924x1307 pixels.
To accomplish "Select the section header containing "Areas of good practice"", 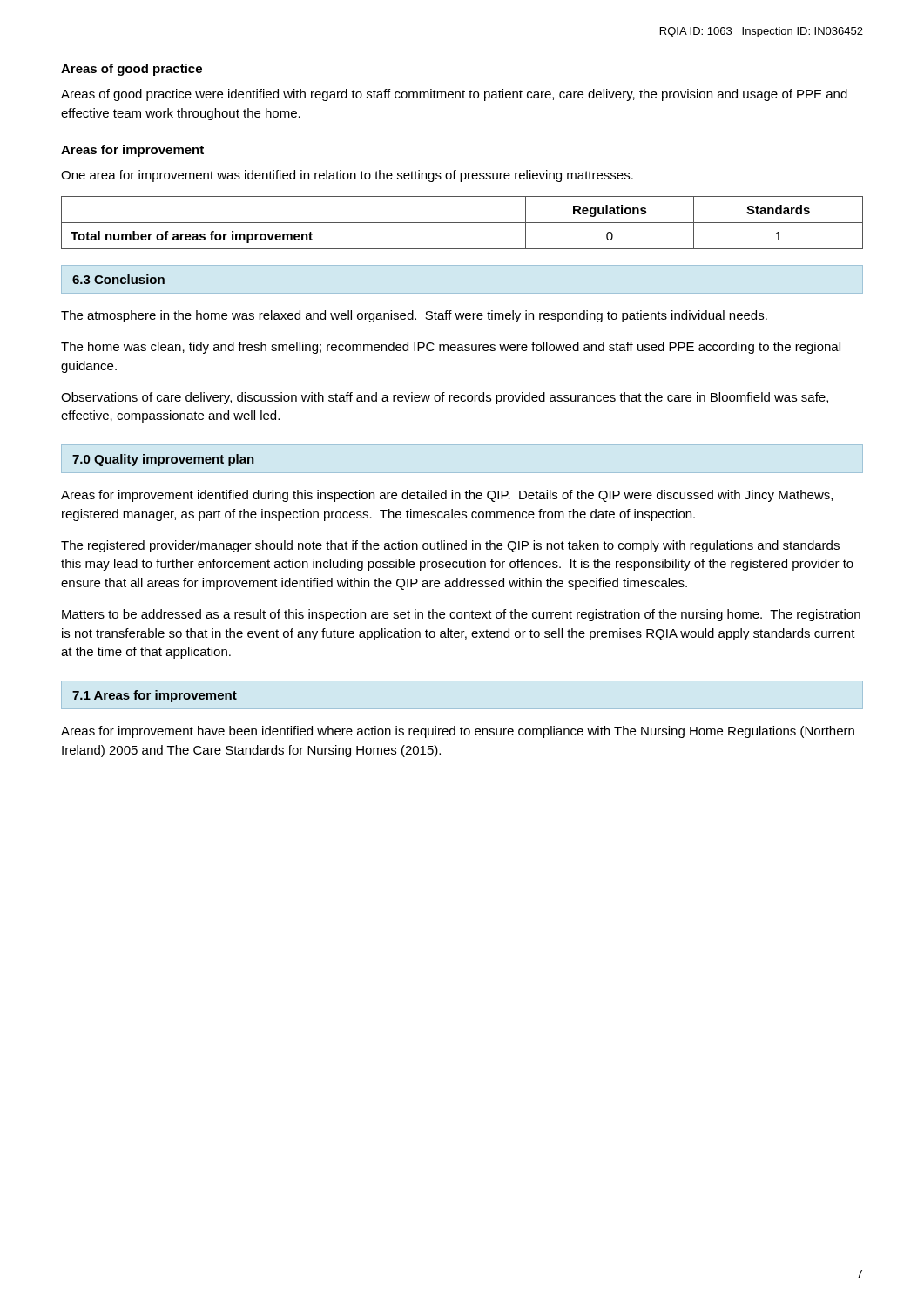I will [x=132, y=68].
